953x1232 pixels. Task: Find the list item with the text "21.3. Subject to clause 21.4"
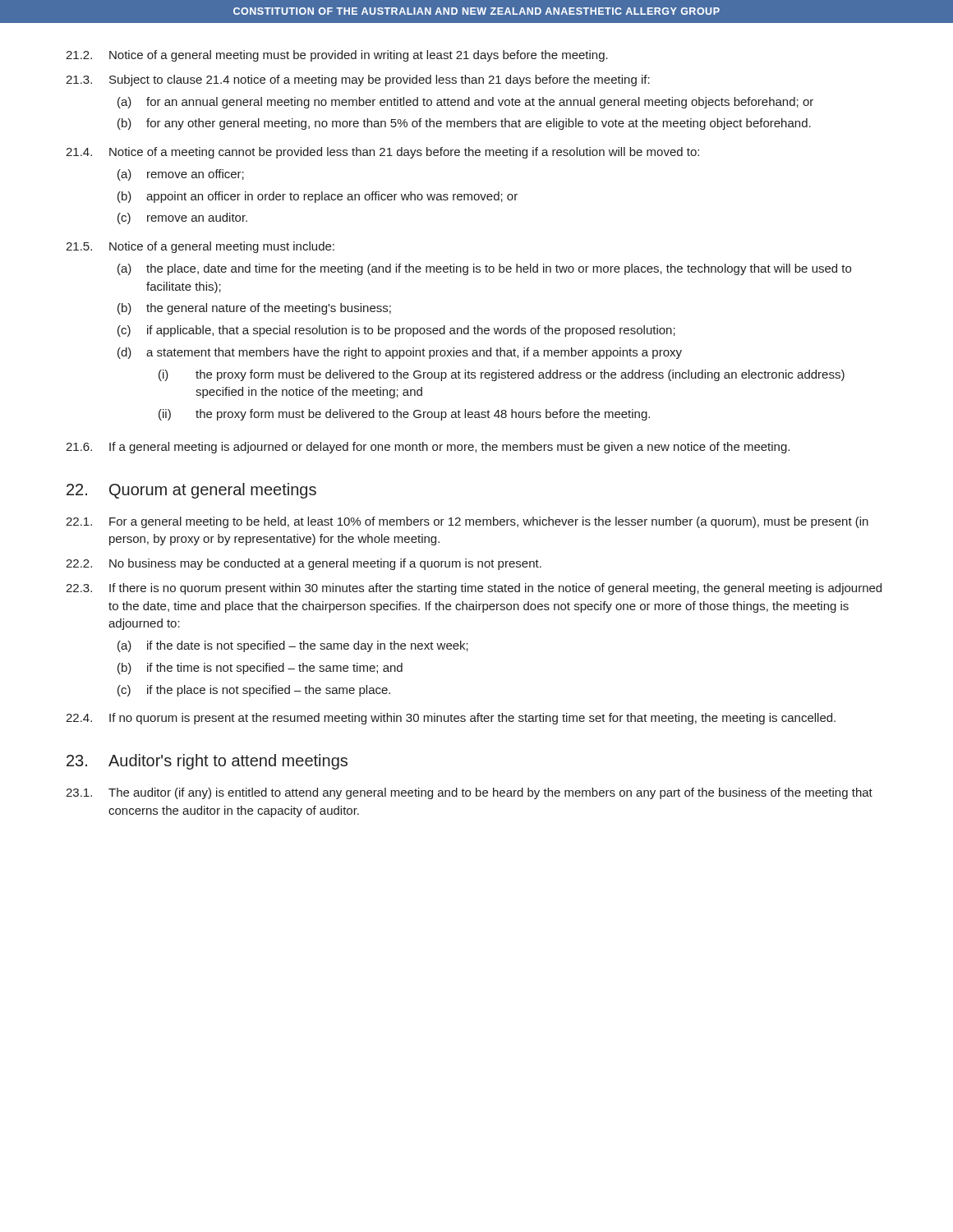click(x=476, y=103)
